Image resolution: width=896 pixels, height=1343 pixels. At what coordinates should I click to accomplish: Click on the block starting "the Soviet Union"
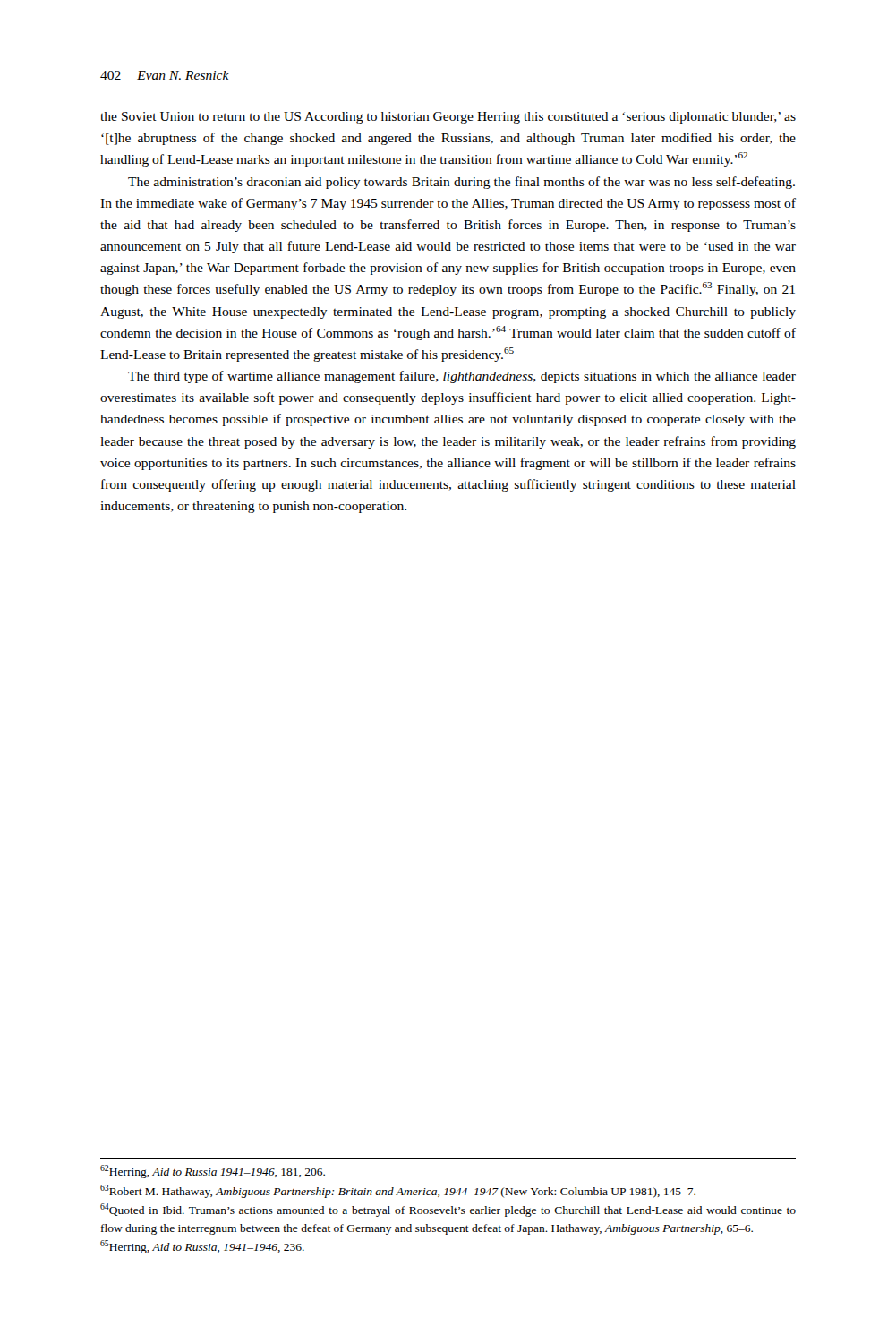[x=448, y=138]
